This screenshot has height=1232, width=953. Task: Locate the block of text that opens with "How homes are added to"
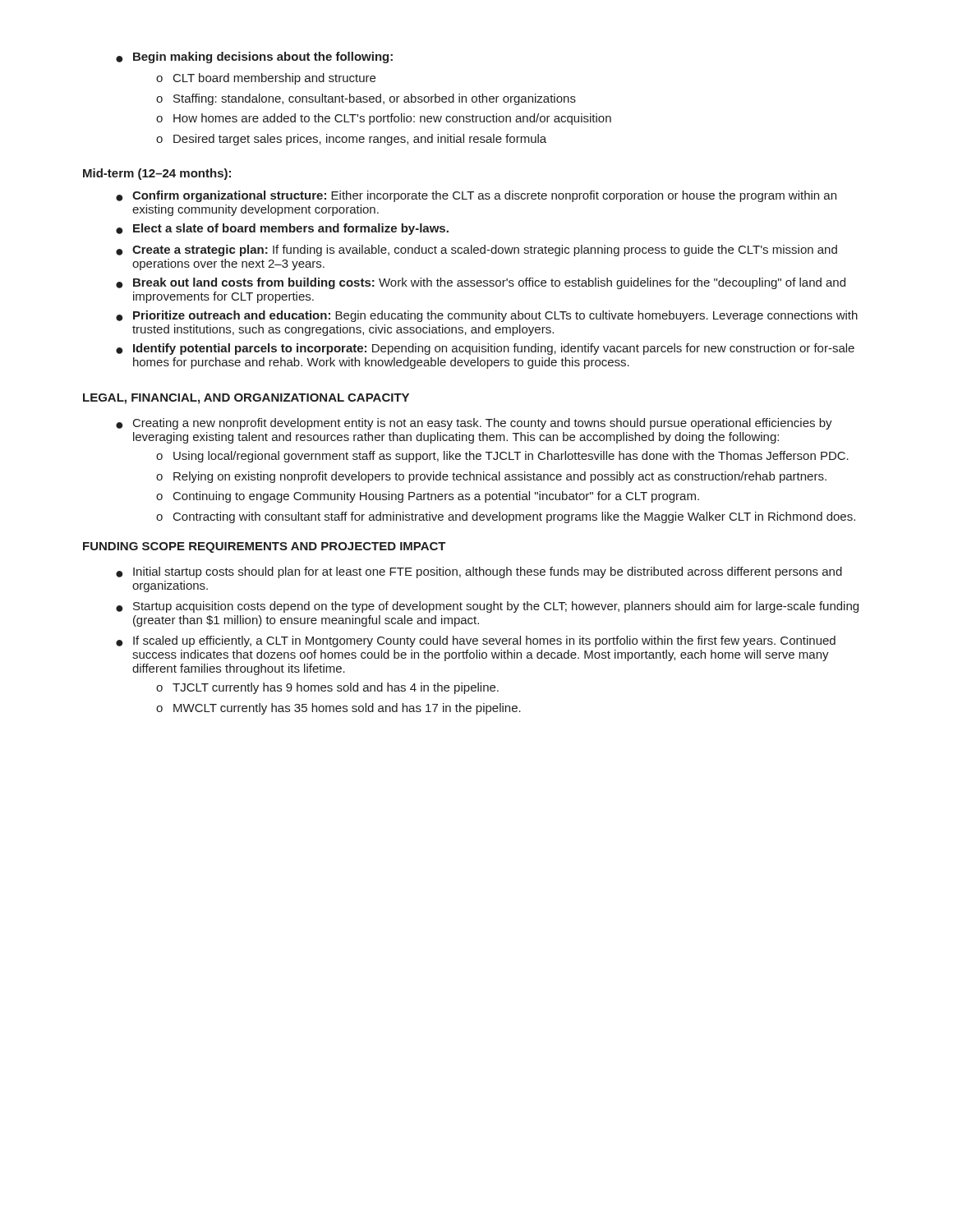[392, 118]
